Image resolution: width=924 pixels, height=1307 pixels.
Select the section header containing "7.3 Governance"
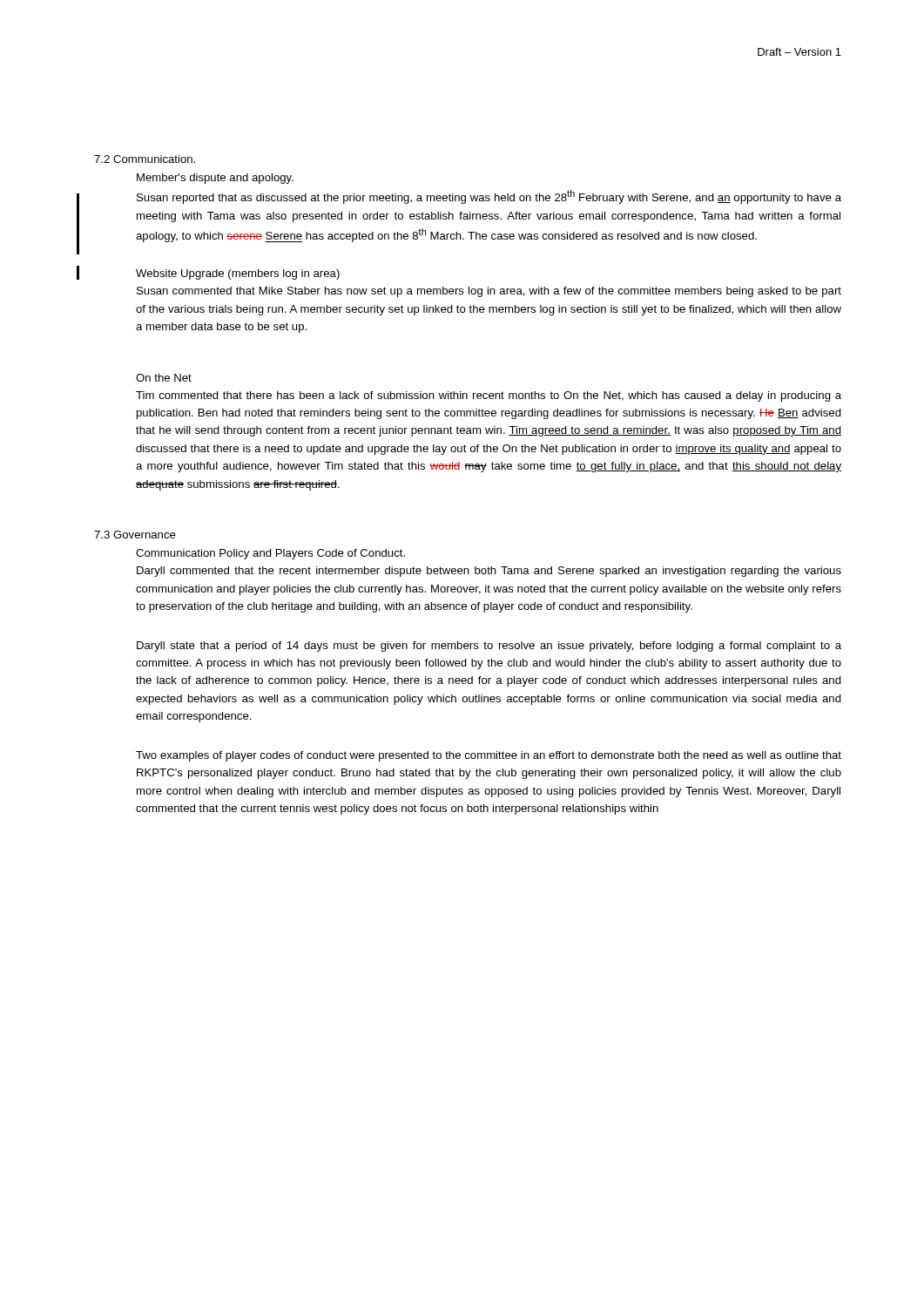coord(135,535)
